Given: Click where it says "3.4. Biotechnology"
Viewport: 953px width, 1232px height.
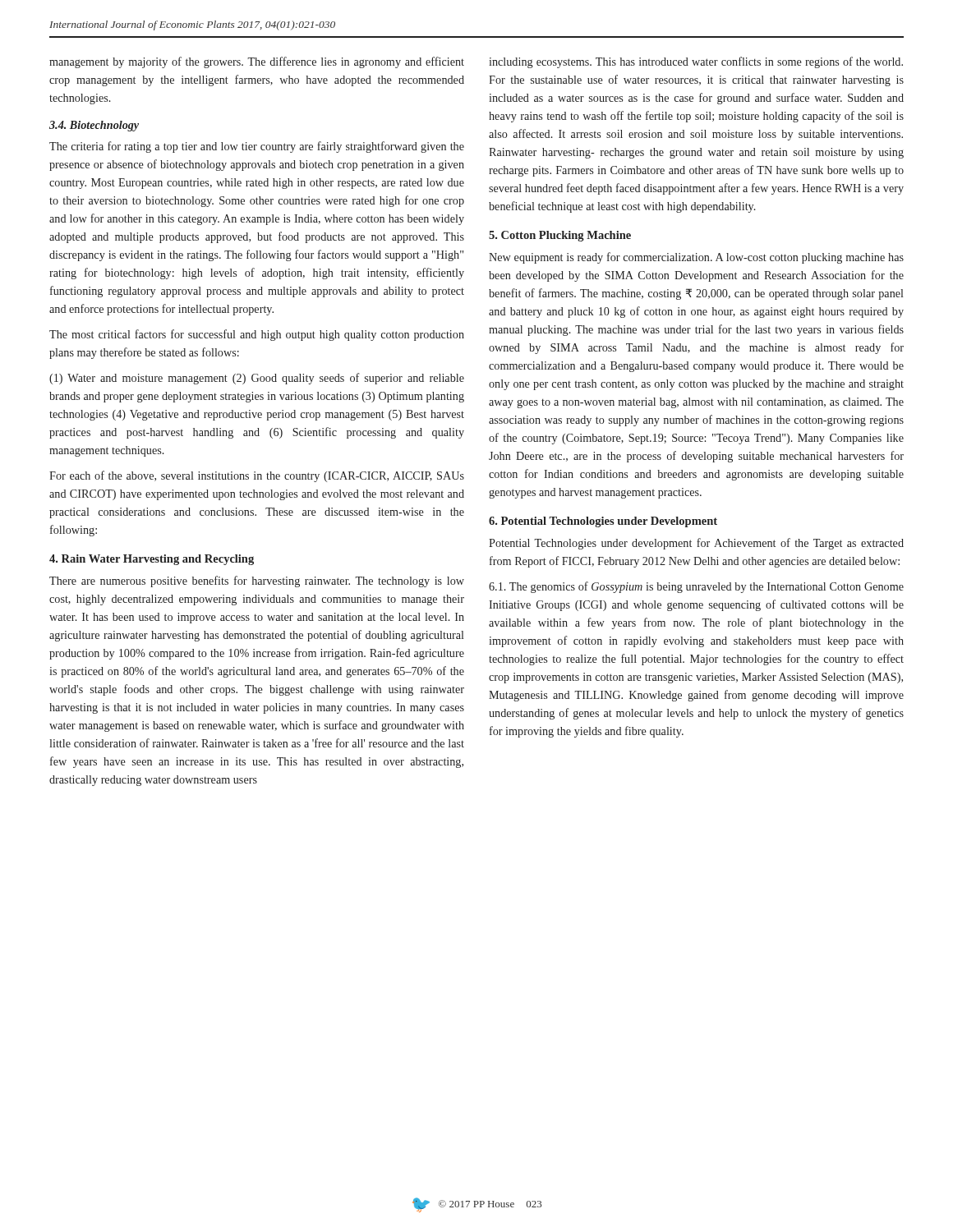Looking at the screenshot, I should click(x=94, y=125).
